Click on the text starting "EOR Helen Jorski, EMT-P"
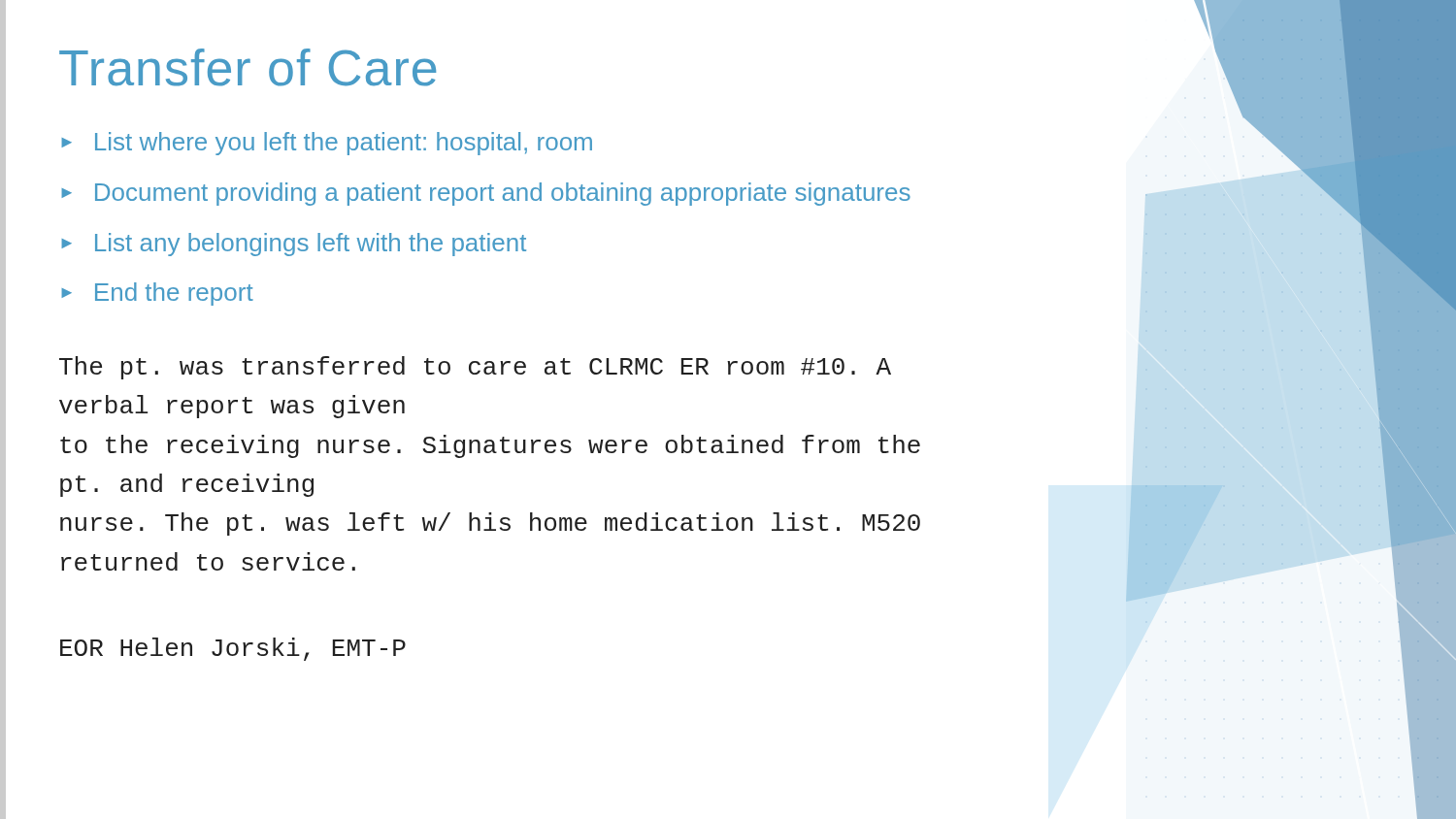 tap(232, 649)
